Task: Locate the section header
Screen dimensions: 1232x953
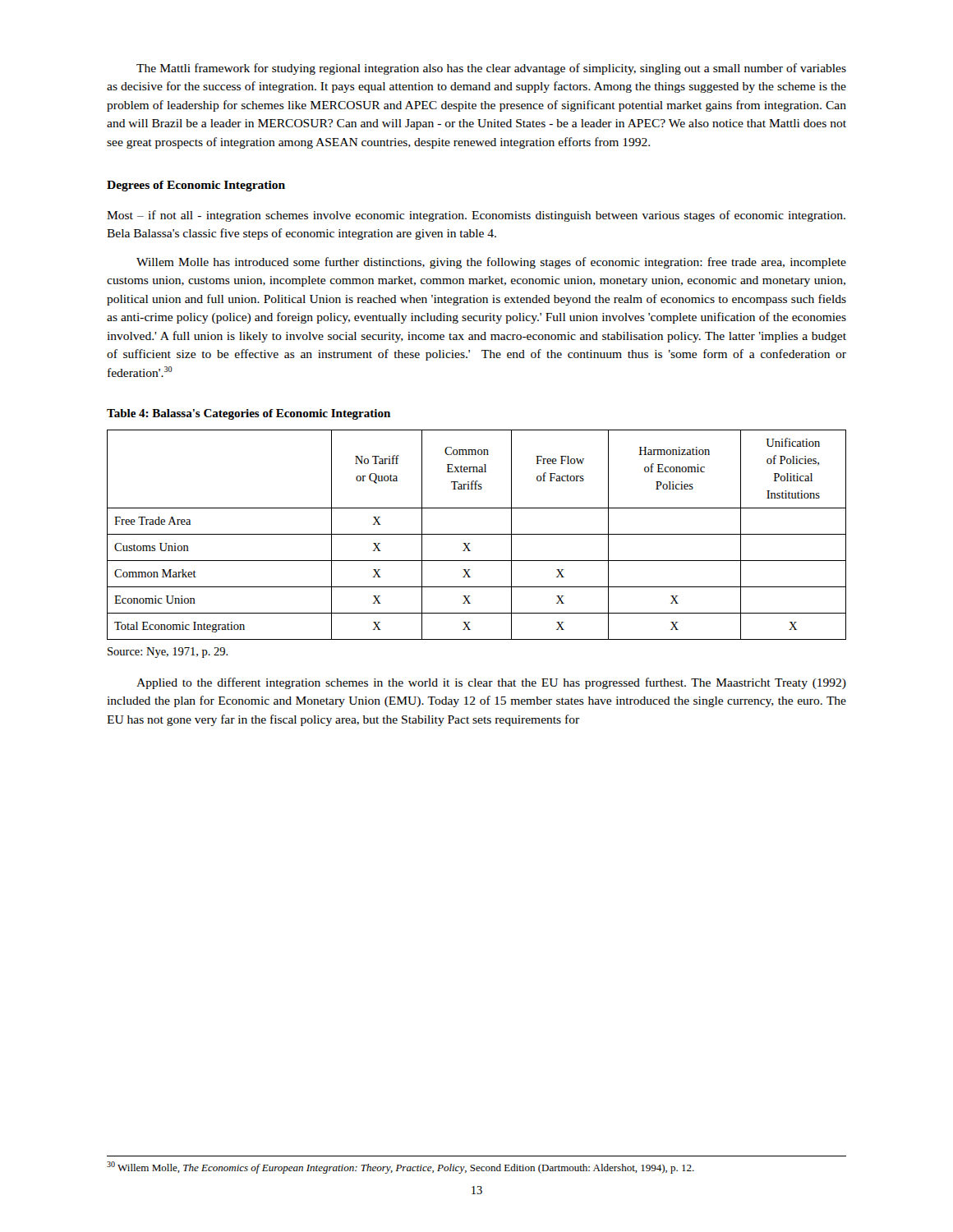Action: tap(196, 185)
